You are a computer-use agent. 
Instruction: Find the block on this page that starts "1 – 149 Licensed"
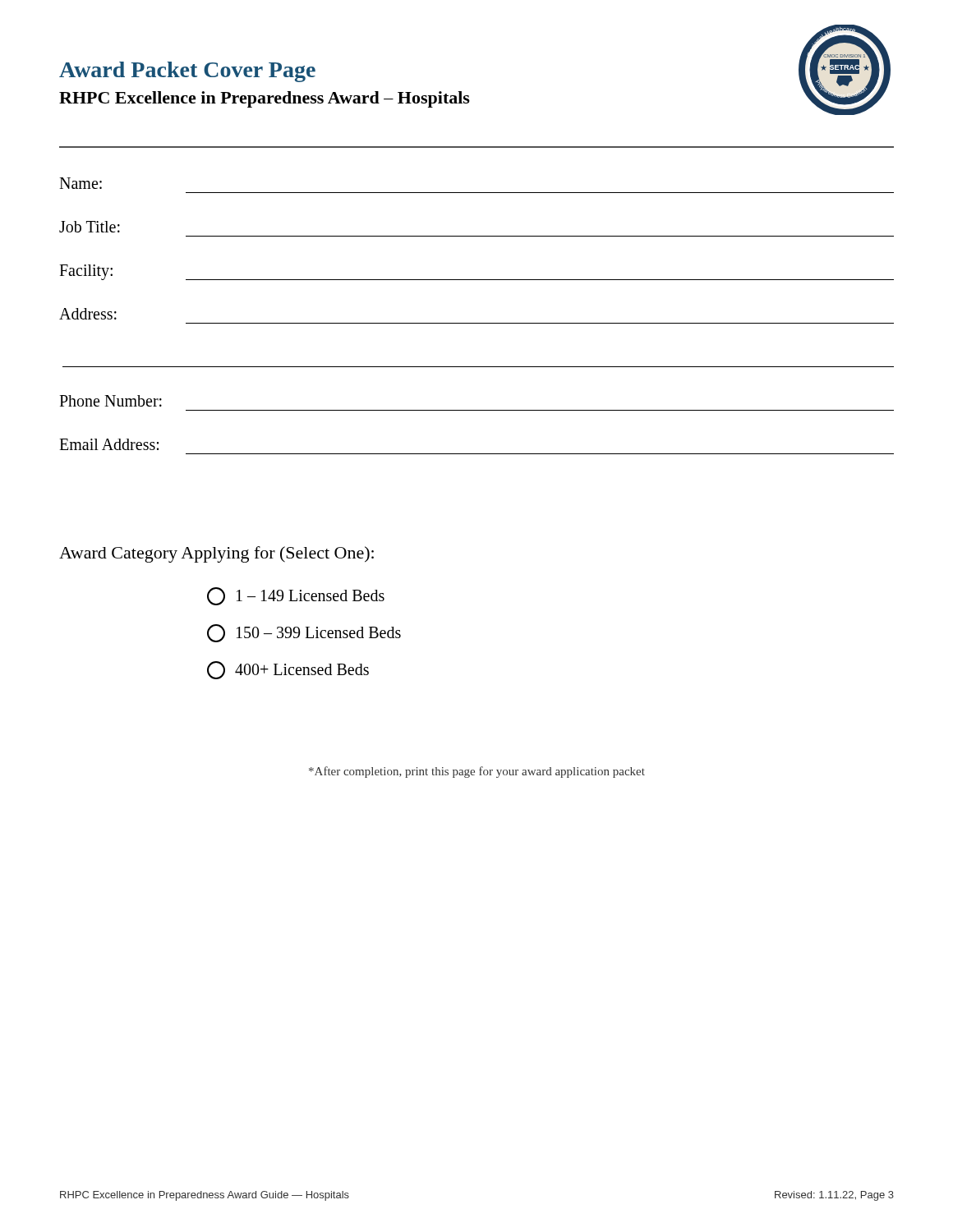pyautogui.click(x=296, y=596)
